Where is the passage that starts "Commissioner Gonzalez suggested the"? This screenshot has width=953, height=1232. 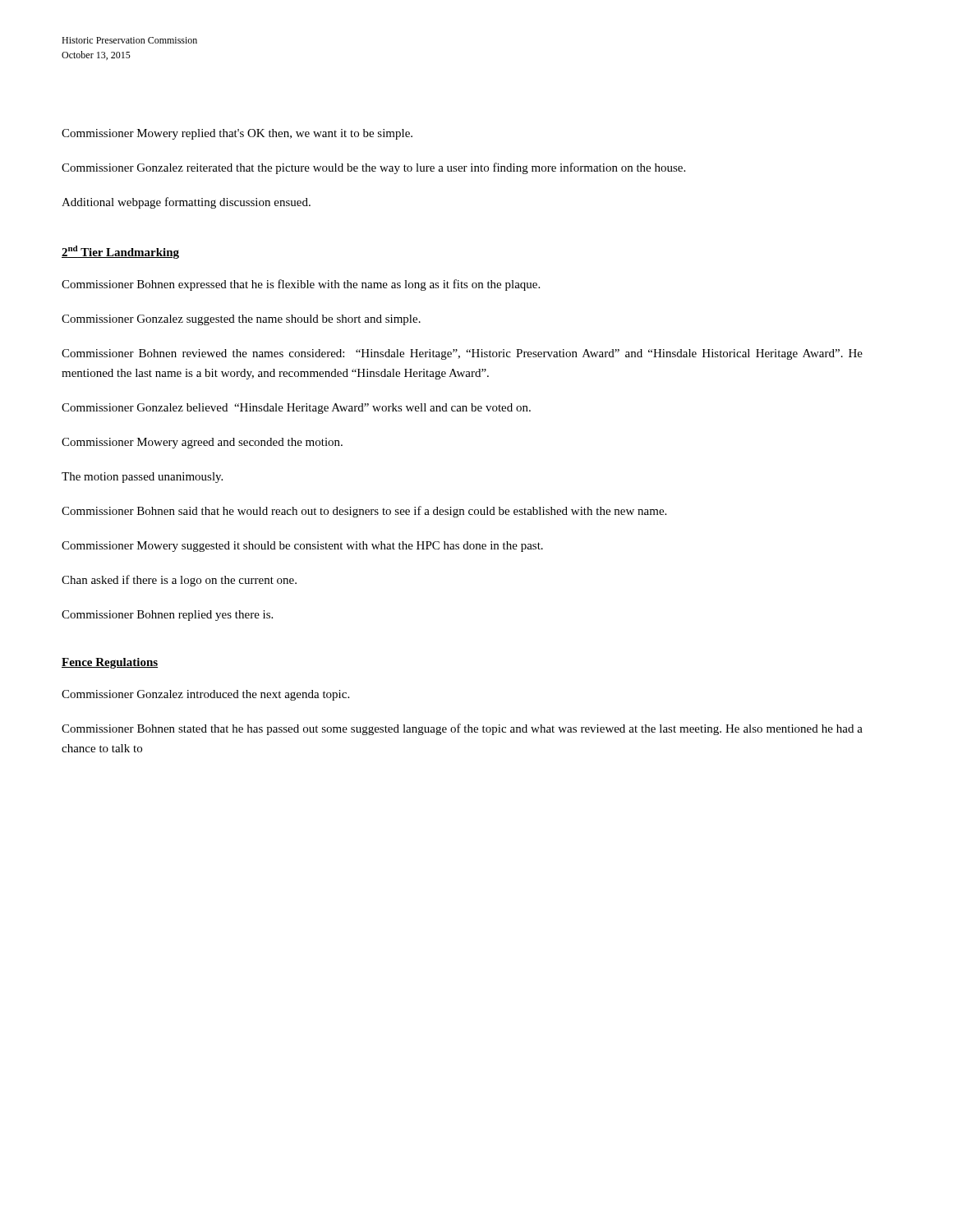(241, 319)
